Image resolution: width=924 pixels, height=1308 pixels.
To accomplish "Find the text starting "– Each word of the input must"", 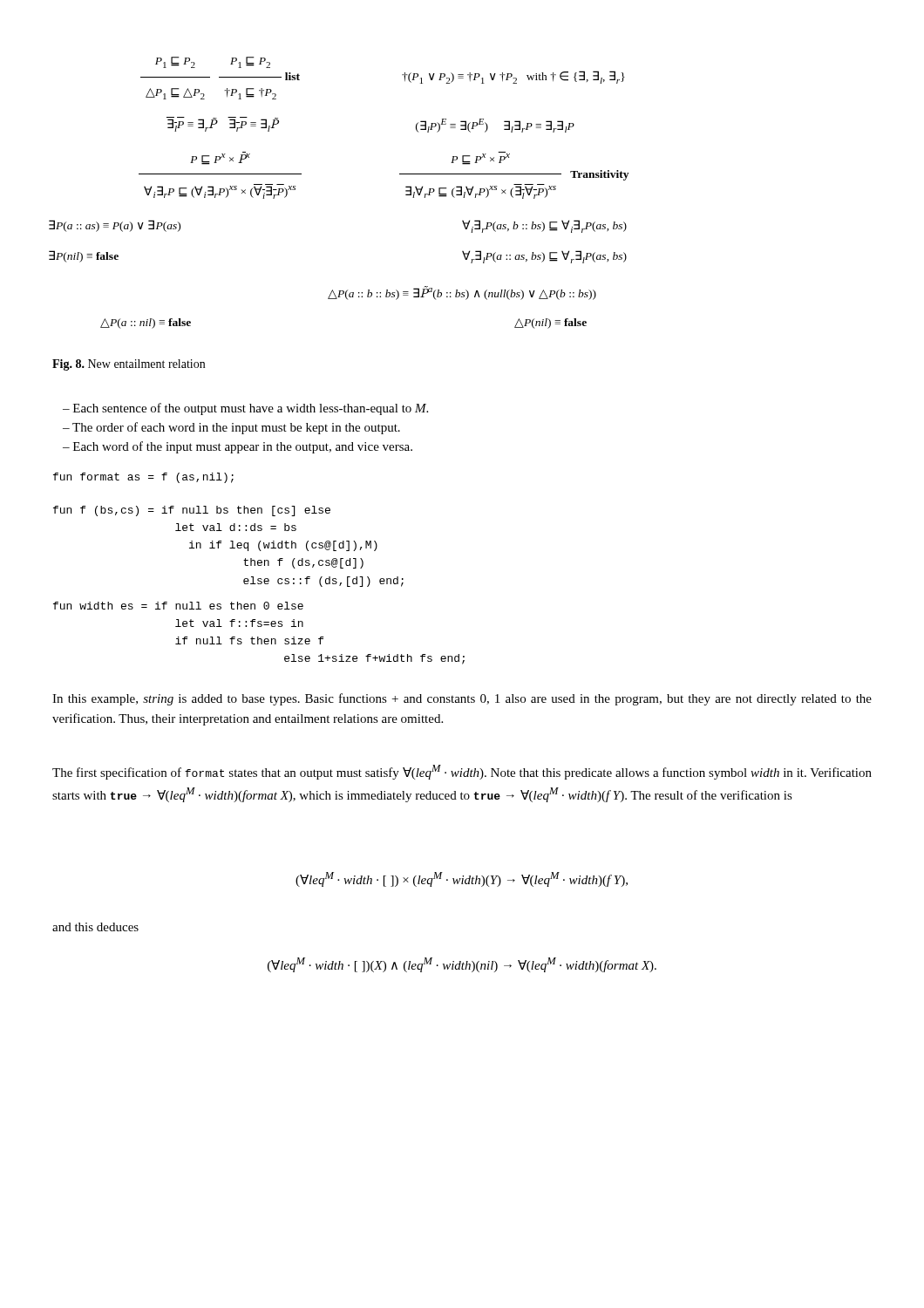I will pos(233,446).
